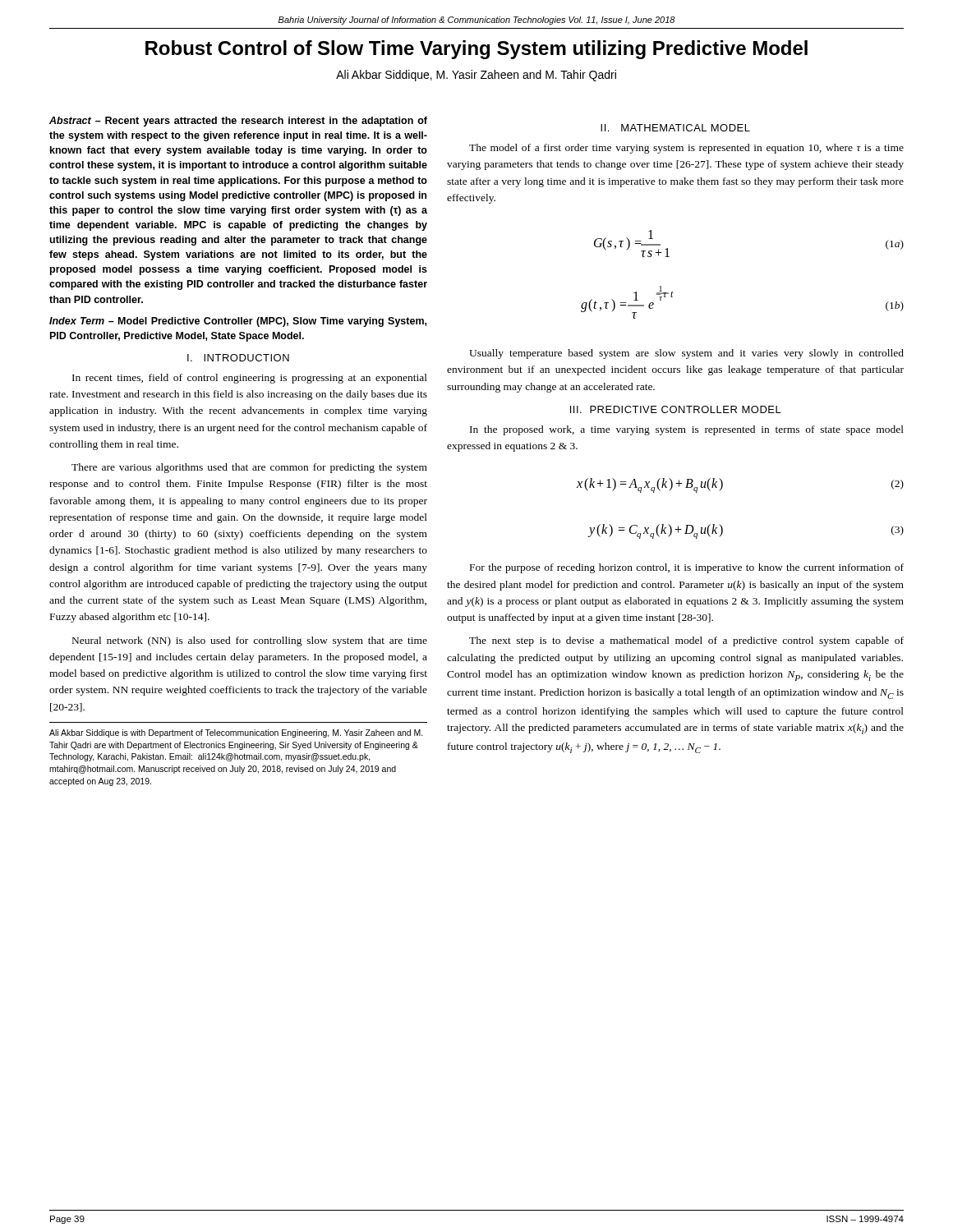953x1232 pixels.
Task: Select the text block that says "There are various"
Action: [238, 542]
